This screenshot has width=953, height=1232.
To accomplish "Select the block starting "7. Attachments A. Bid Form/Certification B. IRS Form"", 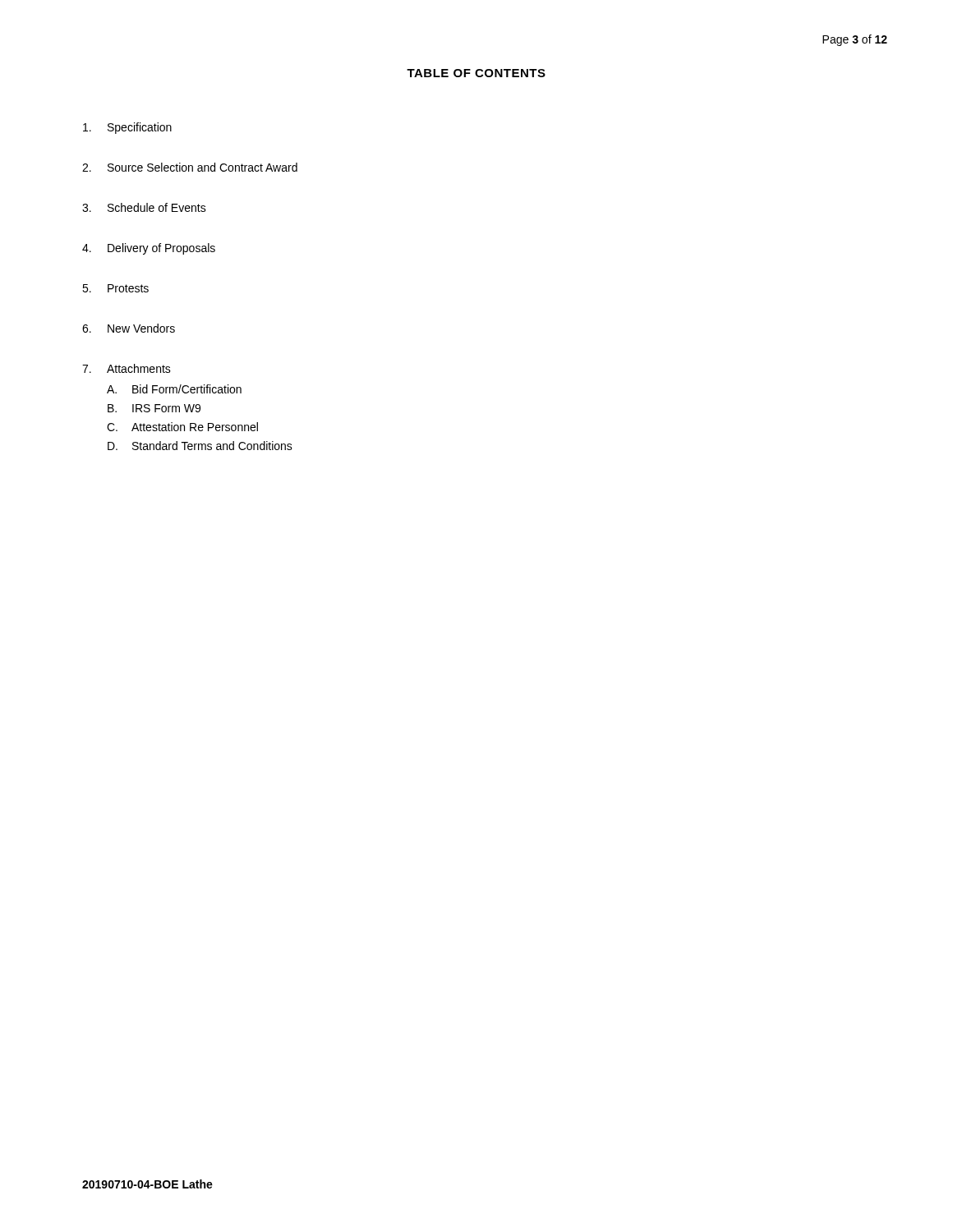I will tap(127, 368).
